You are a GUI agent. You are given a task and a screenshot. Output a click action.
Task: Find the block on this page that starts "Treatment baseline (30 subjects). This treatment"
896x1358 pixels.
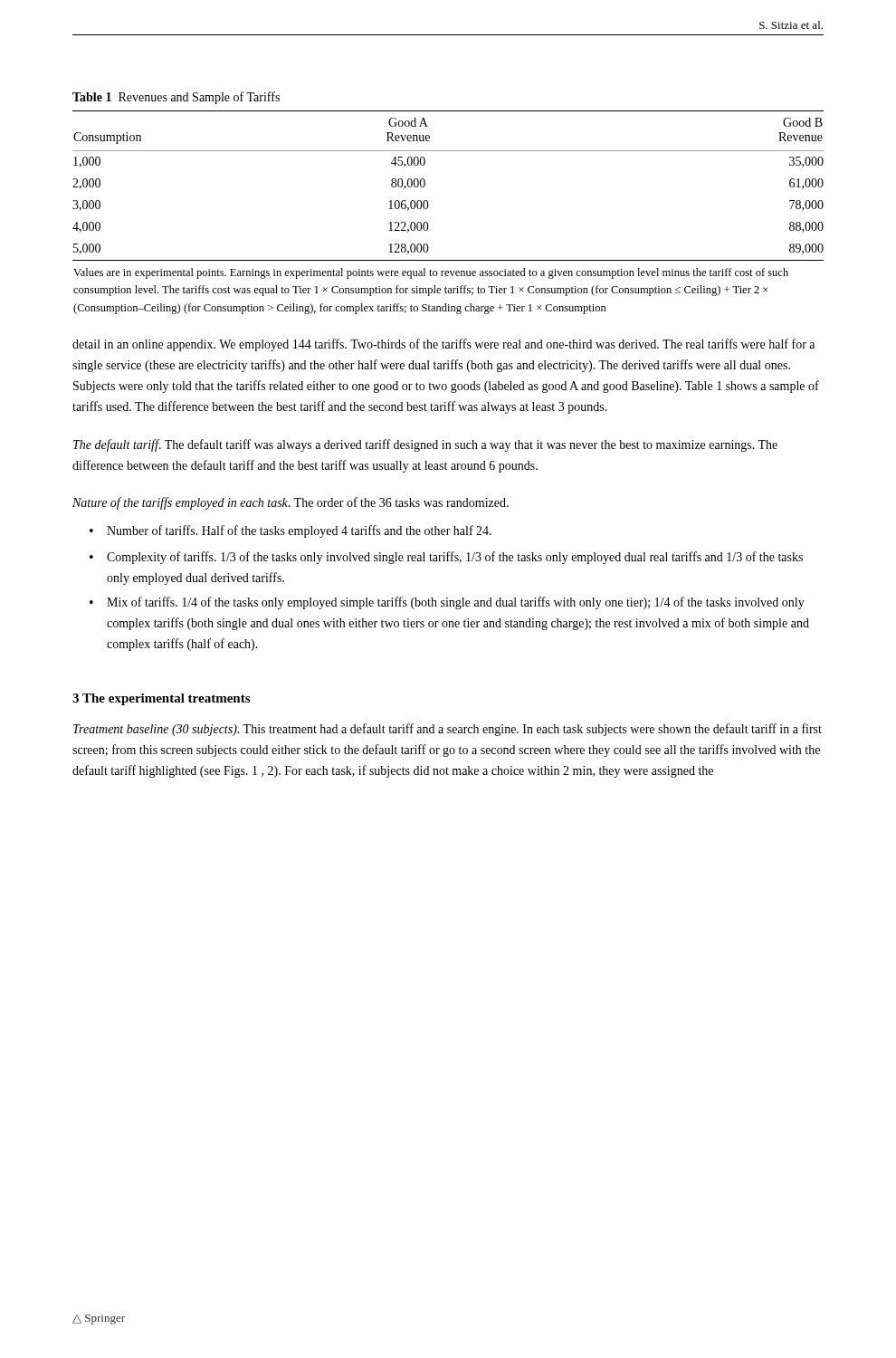pos(447,750)
